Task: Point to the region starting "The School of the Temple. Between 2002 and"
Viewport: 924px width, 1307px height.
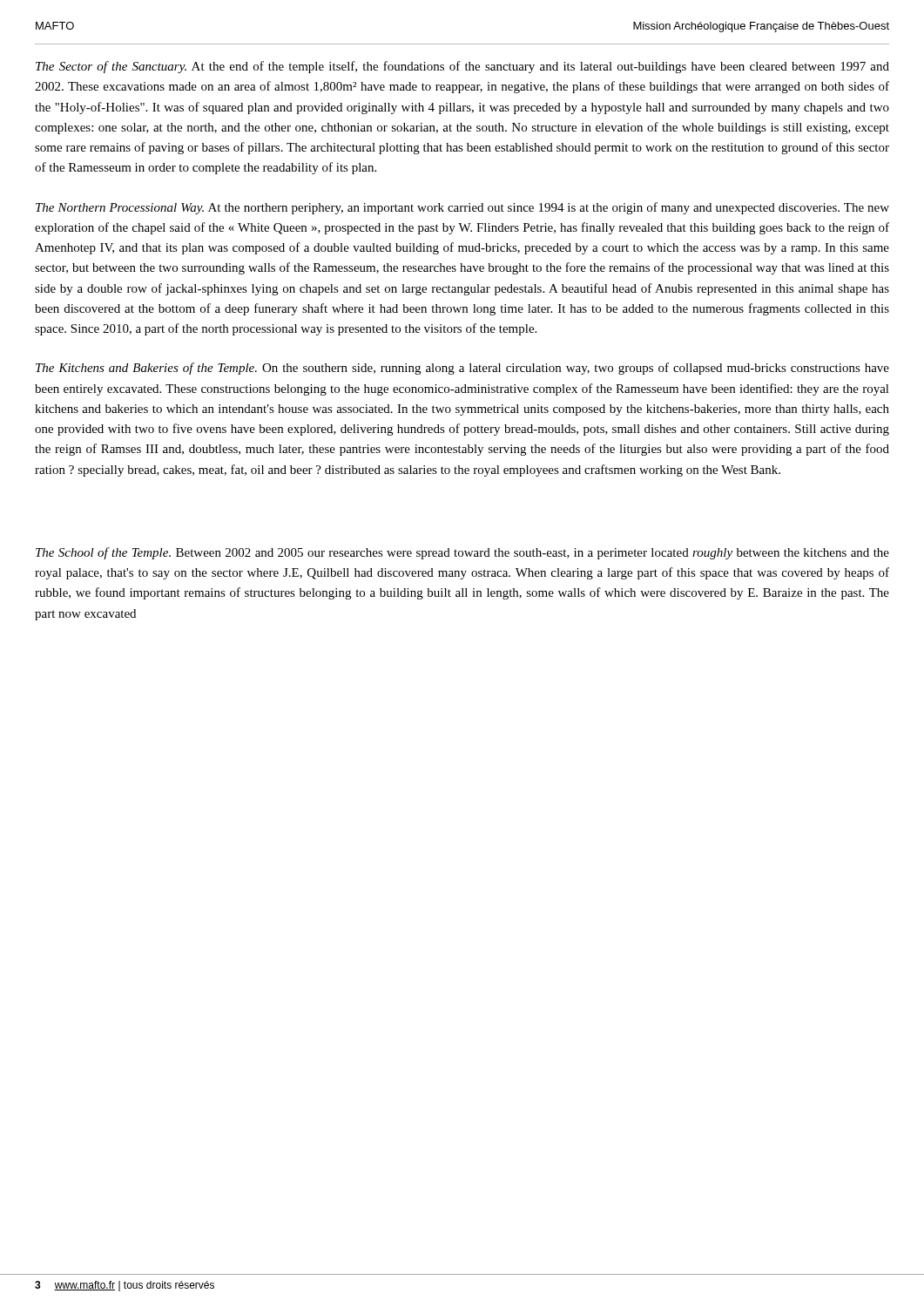Action: click(462, 583)
